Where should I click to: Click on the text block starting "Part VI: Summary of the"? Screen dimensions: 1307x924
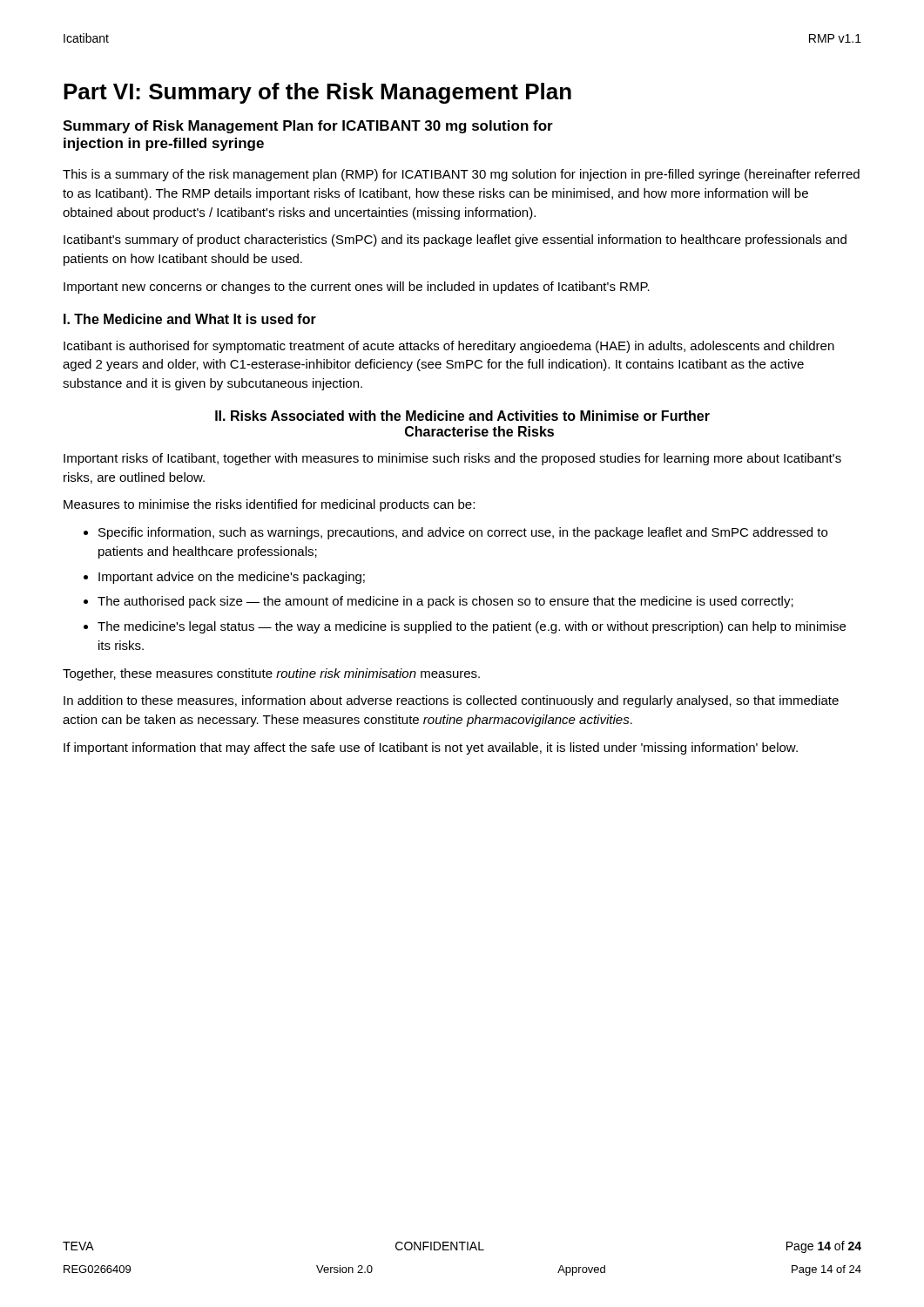(462, 92)
